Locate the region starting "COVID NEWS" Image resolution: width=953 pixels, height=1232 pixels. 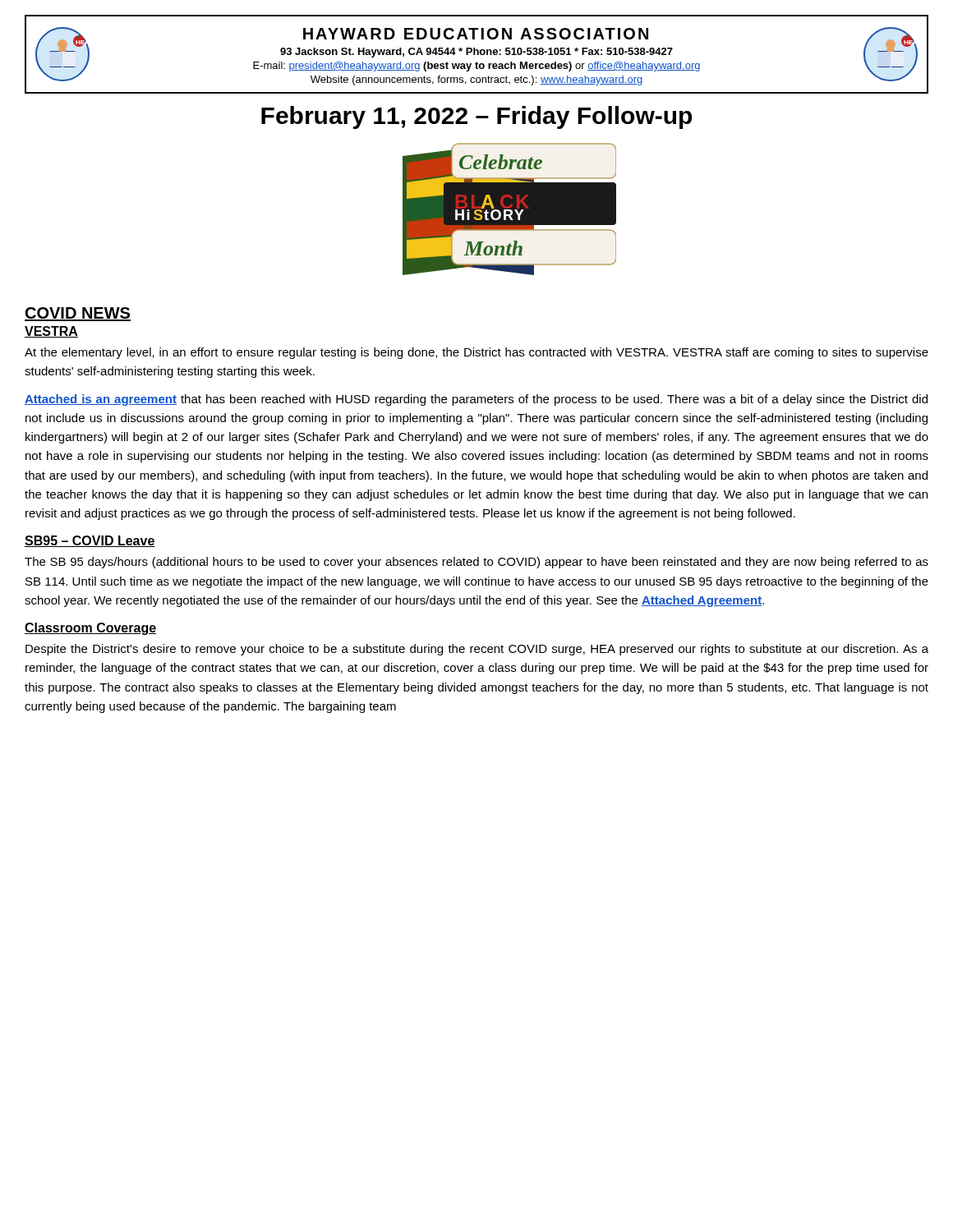[x=78, y=313]
